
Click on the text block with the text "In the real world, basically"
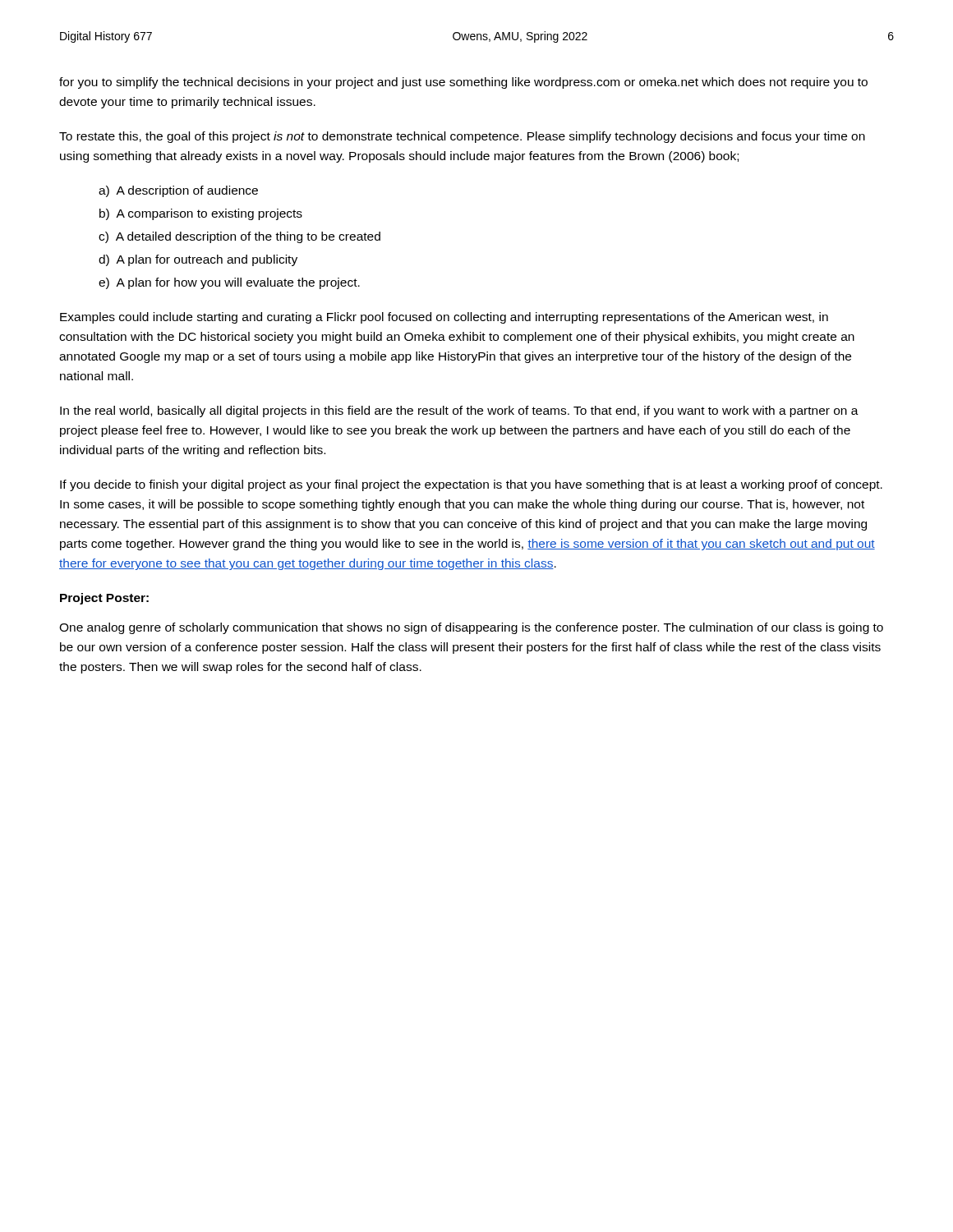(459, 430)
